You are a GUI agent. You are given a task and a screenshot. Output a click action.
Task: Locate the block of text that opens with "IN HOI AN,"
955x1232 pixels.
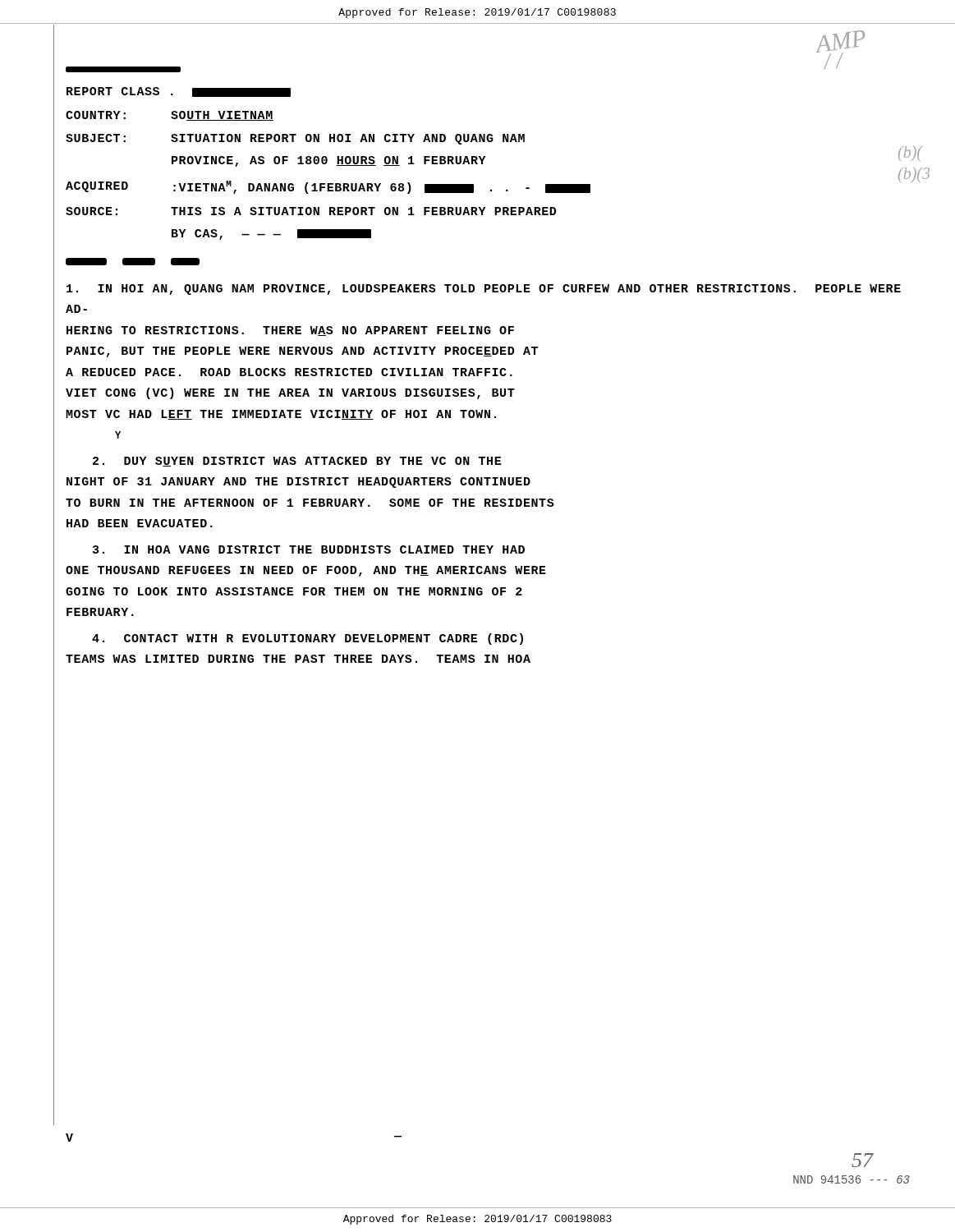pyautogui.click(x=486, y=363)
